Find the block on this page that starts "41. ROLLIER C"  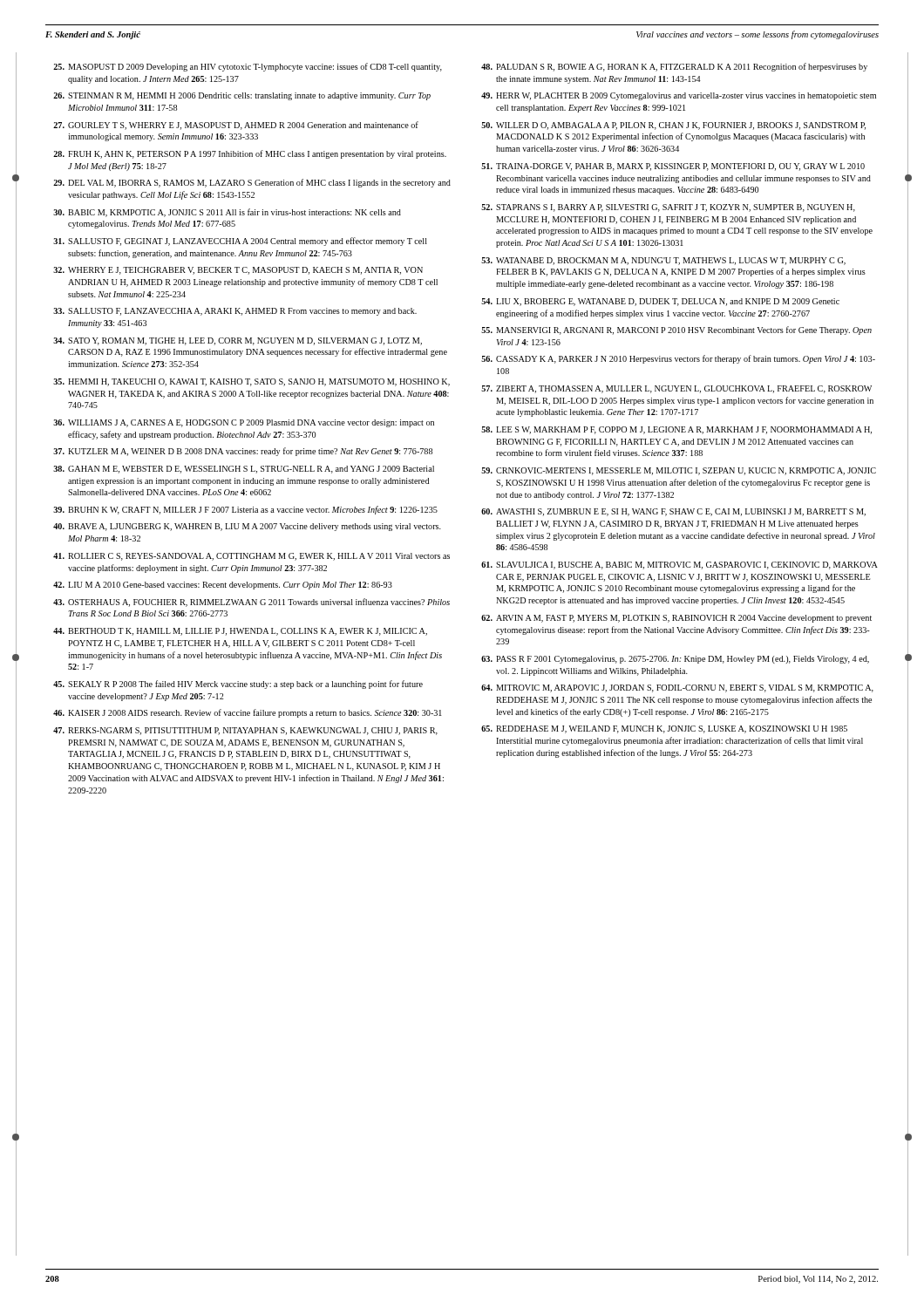point(248,562)
